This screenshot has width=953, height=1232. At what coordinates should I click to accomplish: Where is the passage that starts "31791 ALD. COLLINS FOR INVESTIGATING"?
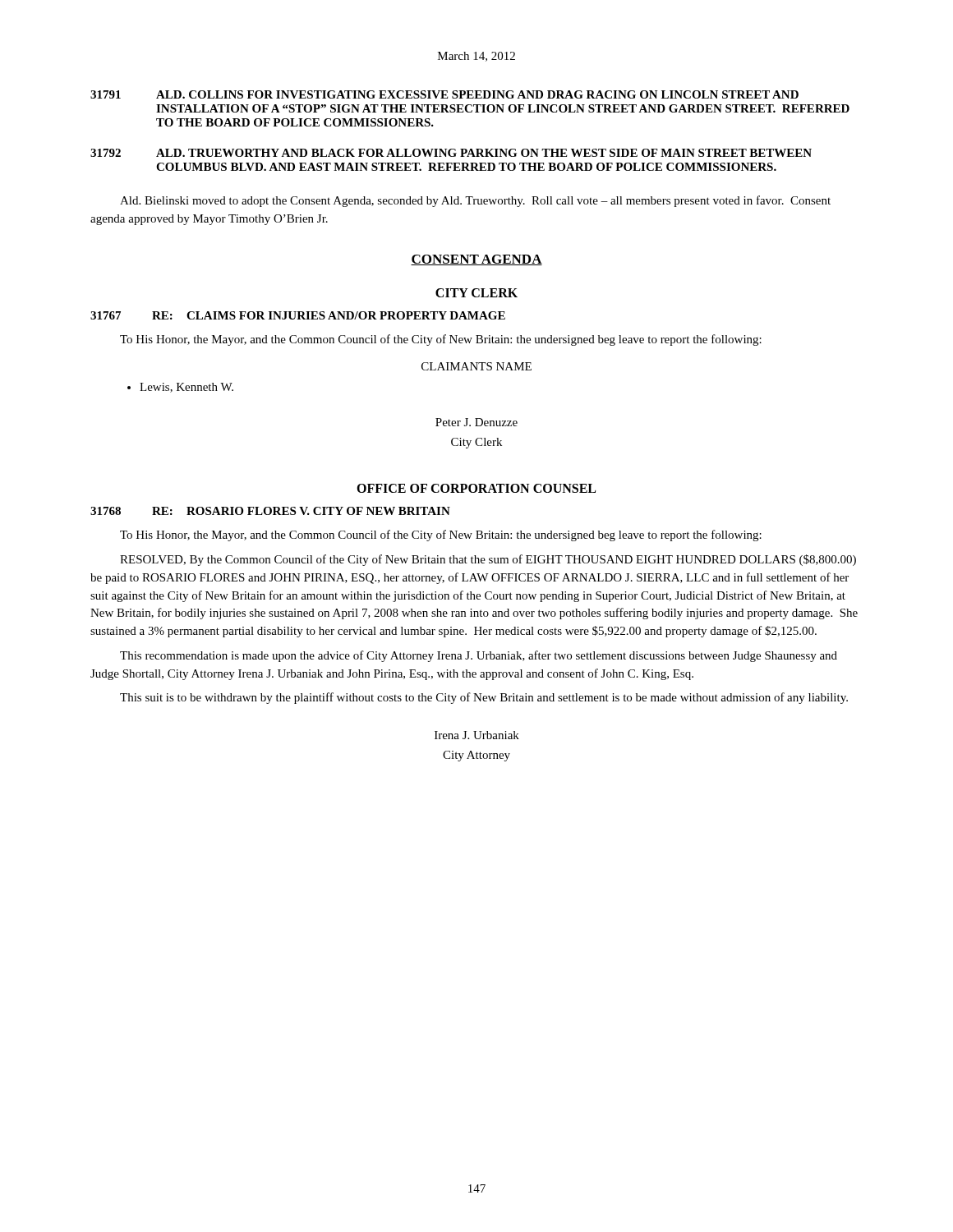click(476, 109)
